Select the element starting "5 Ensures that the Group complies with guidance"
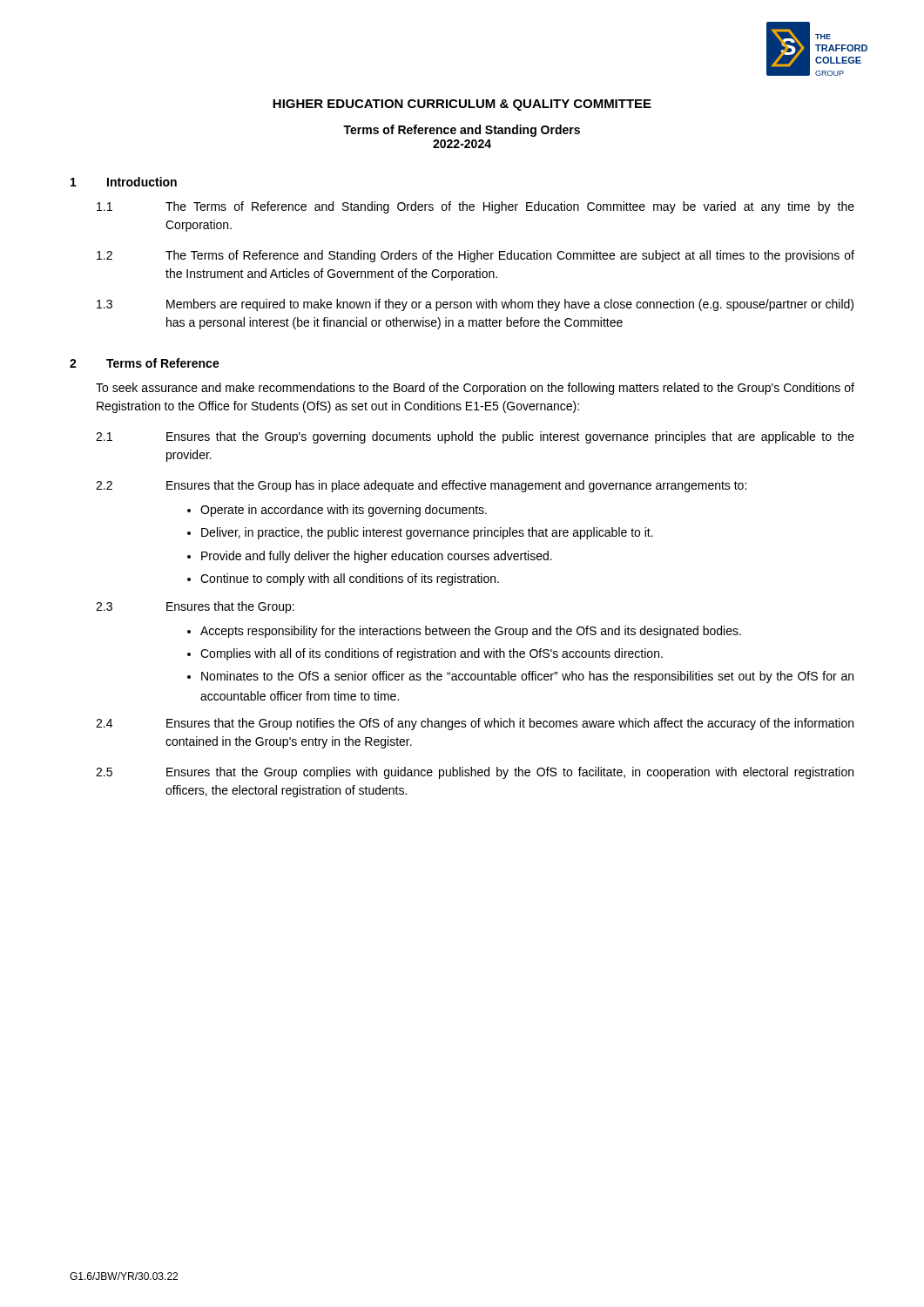Viewport: 924px width, 1307px height. tap(462, 782)
